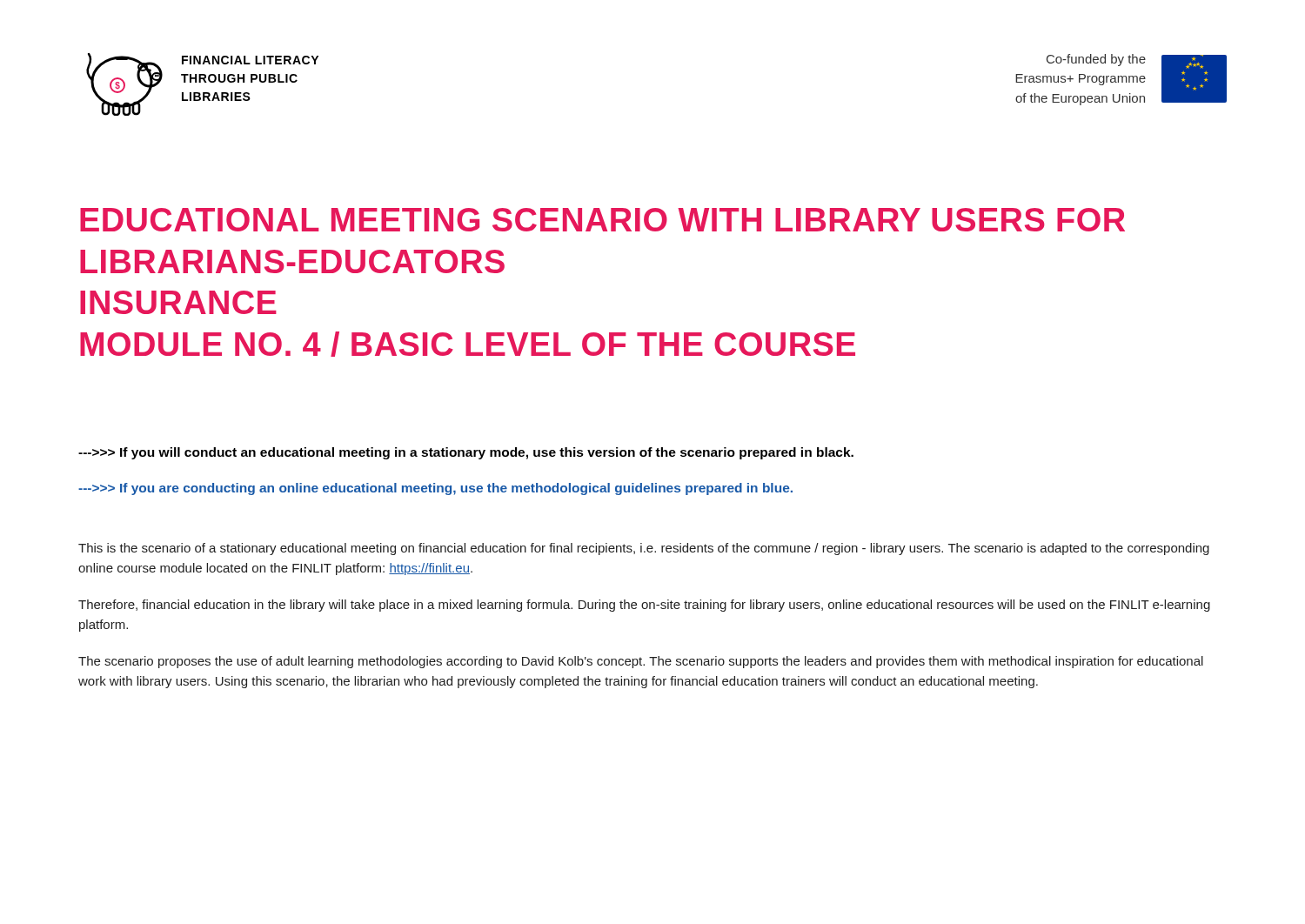Point to the block beginning "Therefore, financial education in the library will take"

click(644, 614)
